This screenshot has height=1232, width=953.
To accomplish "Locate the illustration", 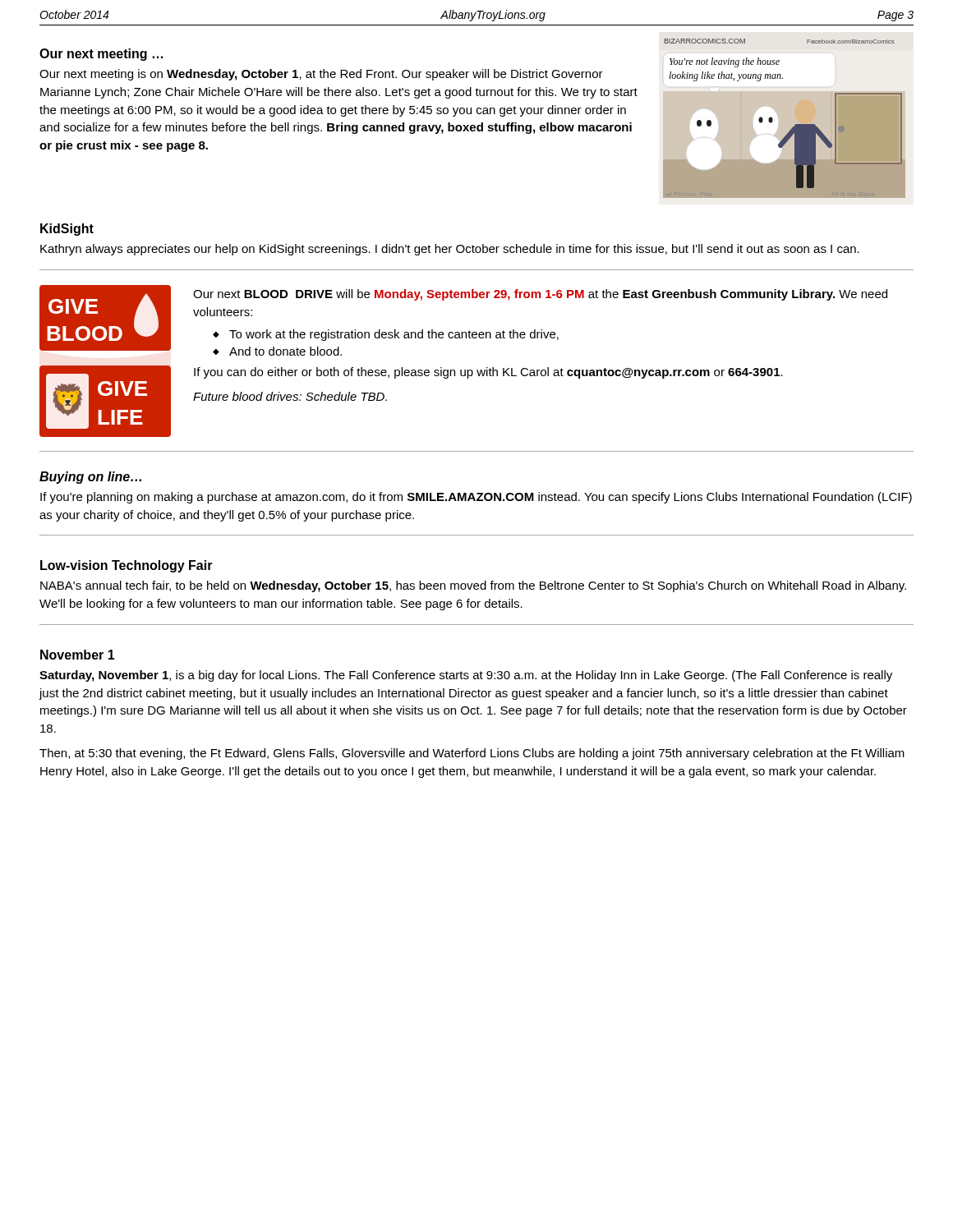I will pyautogui.click(x=786, y=120).
